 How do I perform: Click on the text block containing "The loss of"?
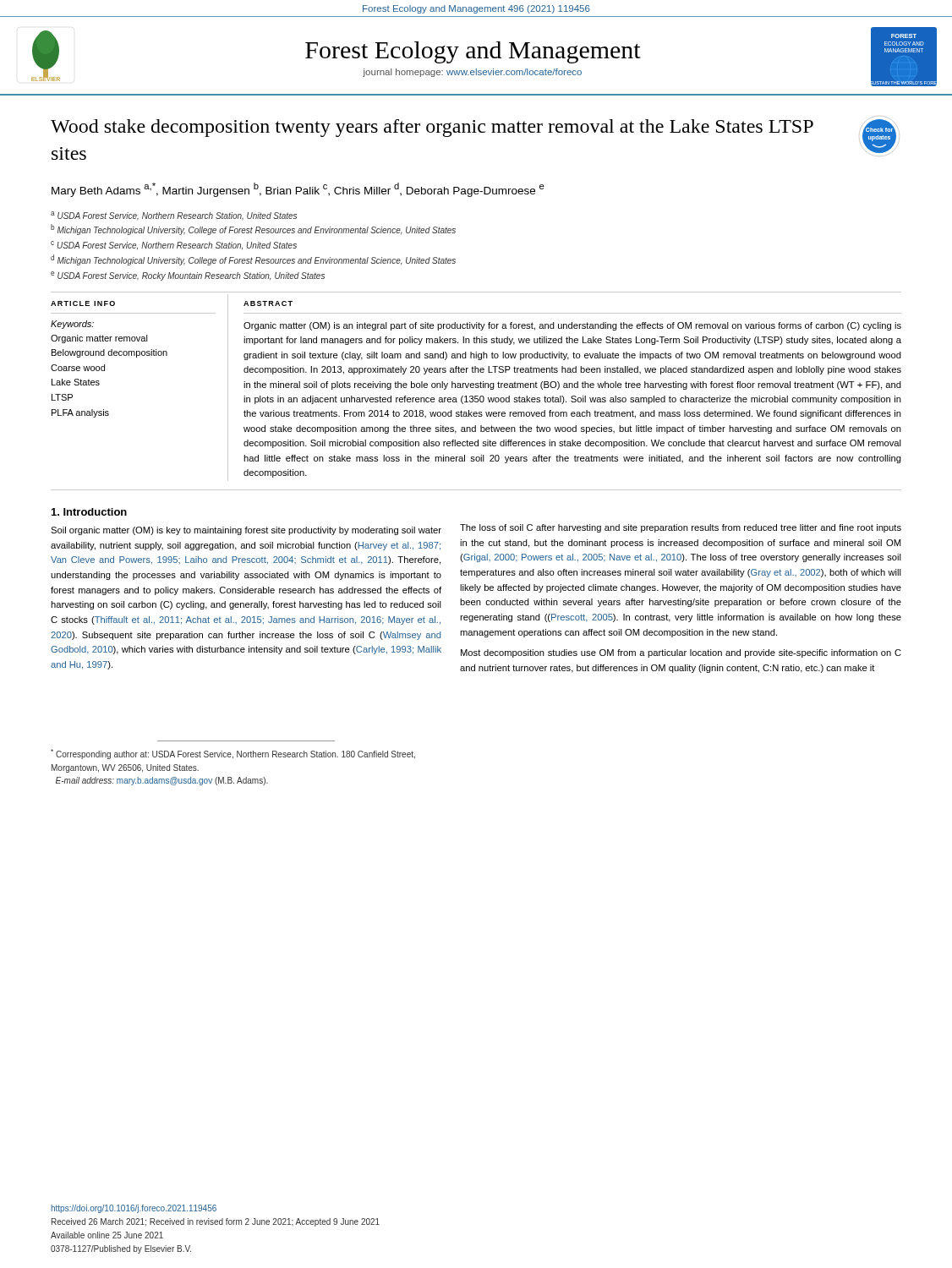pos(681,580)
